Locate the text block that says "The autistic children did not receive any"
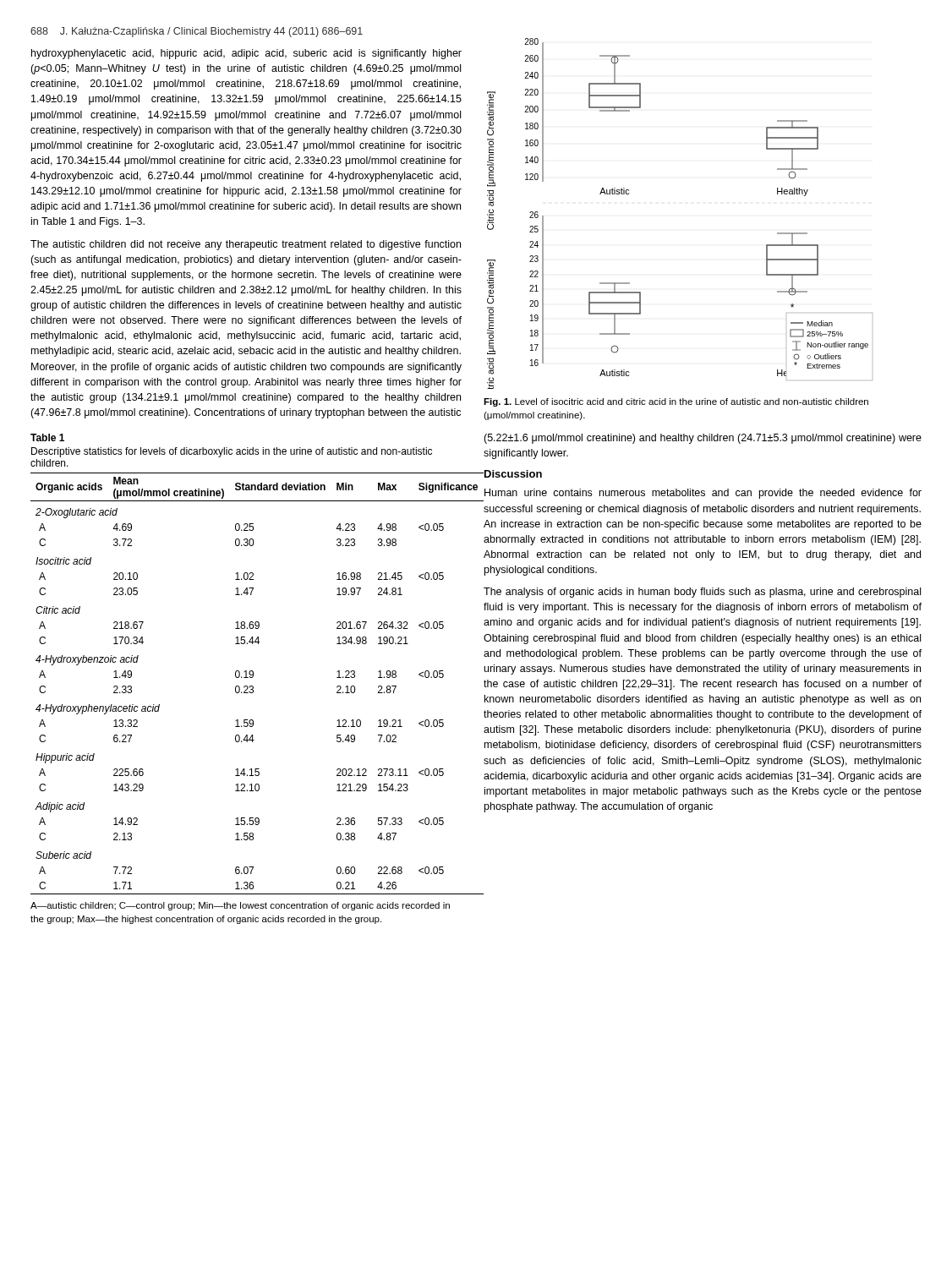 pos(246,328)
